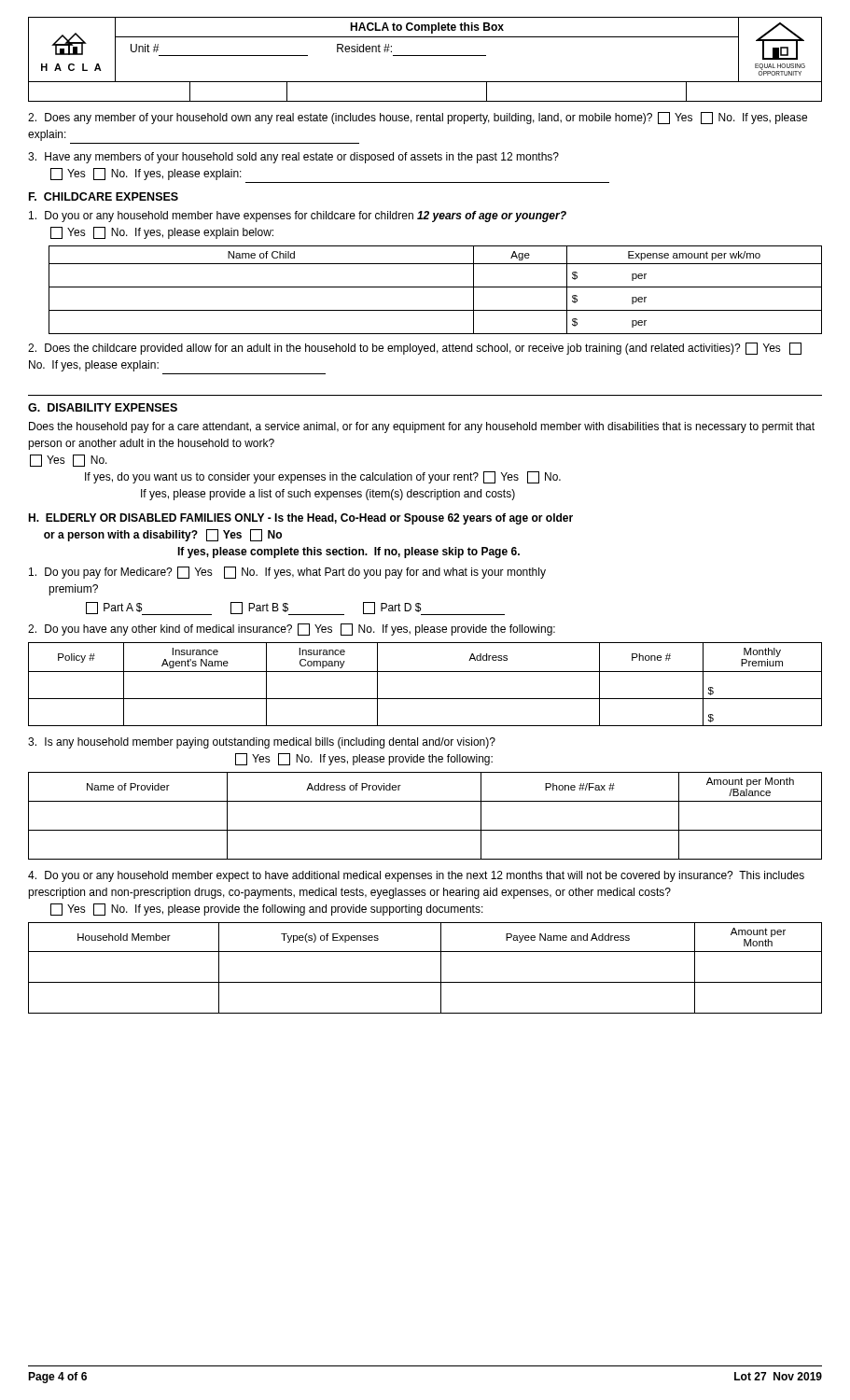
Task: Select the table that reads "Name of Child"
Action: (435, 289)
